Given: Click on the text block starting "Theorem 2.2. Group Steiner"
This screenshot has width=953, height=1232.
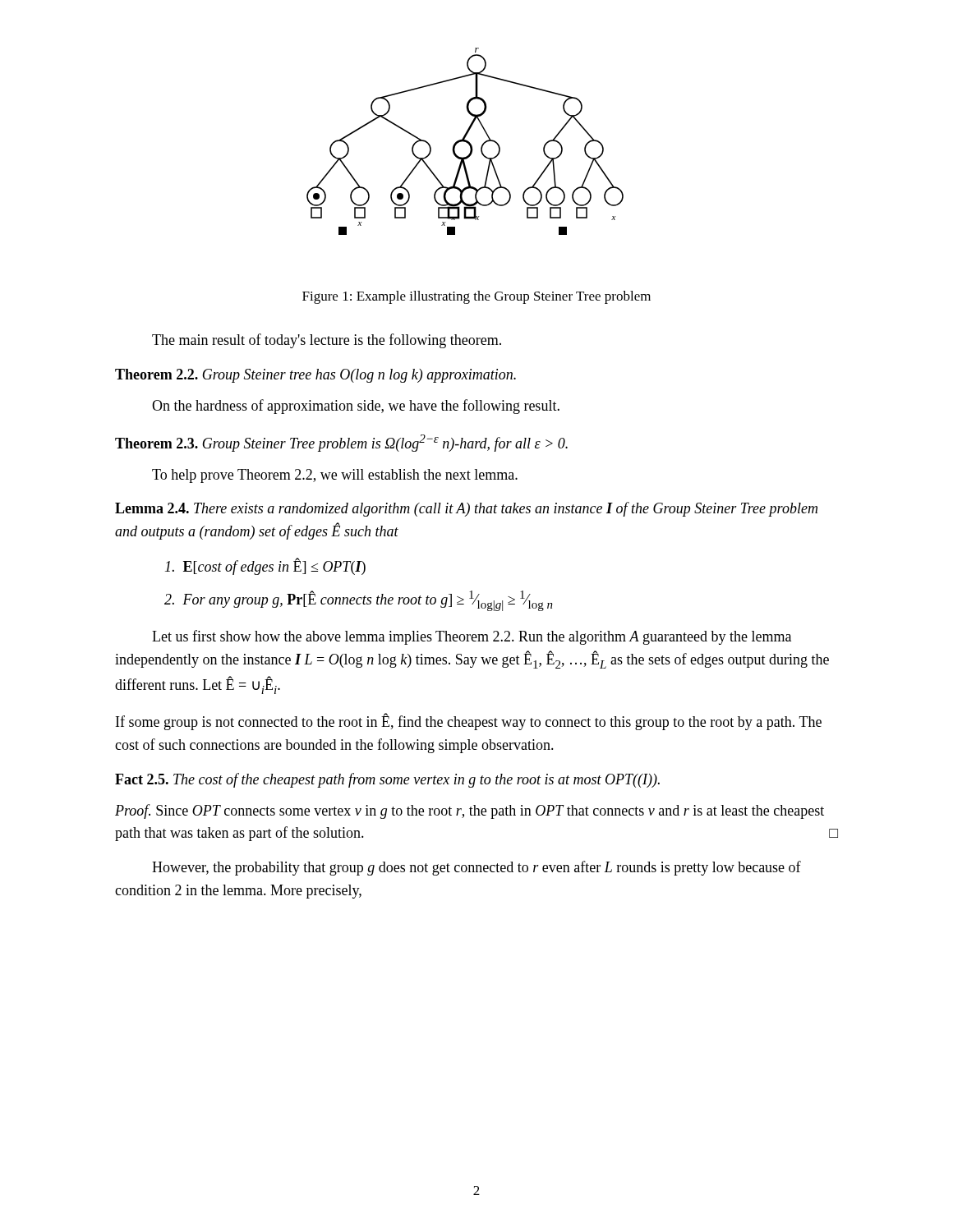Looking at the screenshot, I should pos(316,374).
